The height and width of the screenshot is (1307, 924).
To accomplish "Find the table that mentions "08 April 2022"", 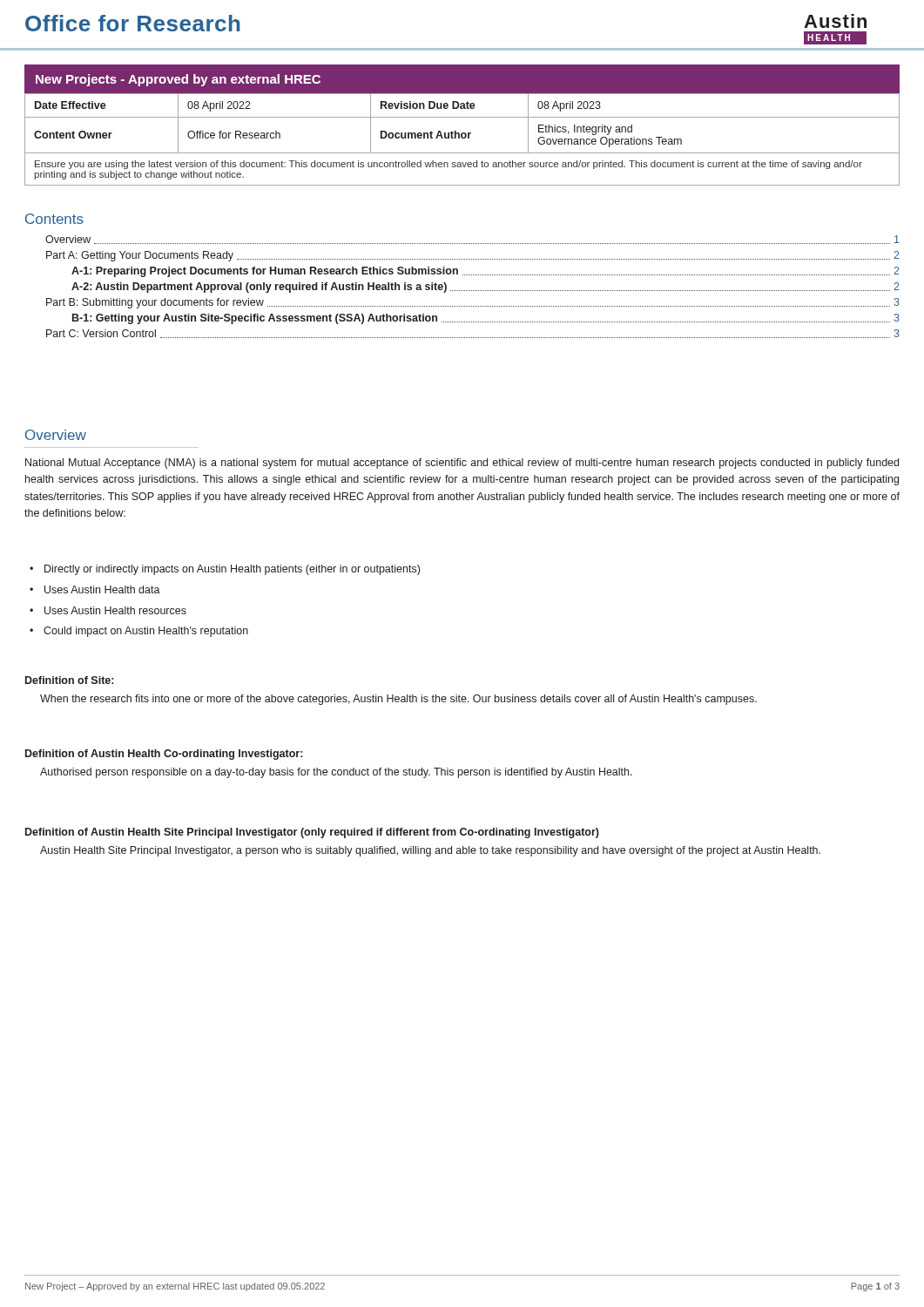I will pyautogui.click(x=462, y=125).
